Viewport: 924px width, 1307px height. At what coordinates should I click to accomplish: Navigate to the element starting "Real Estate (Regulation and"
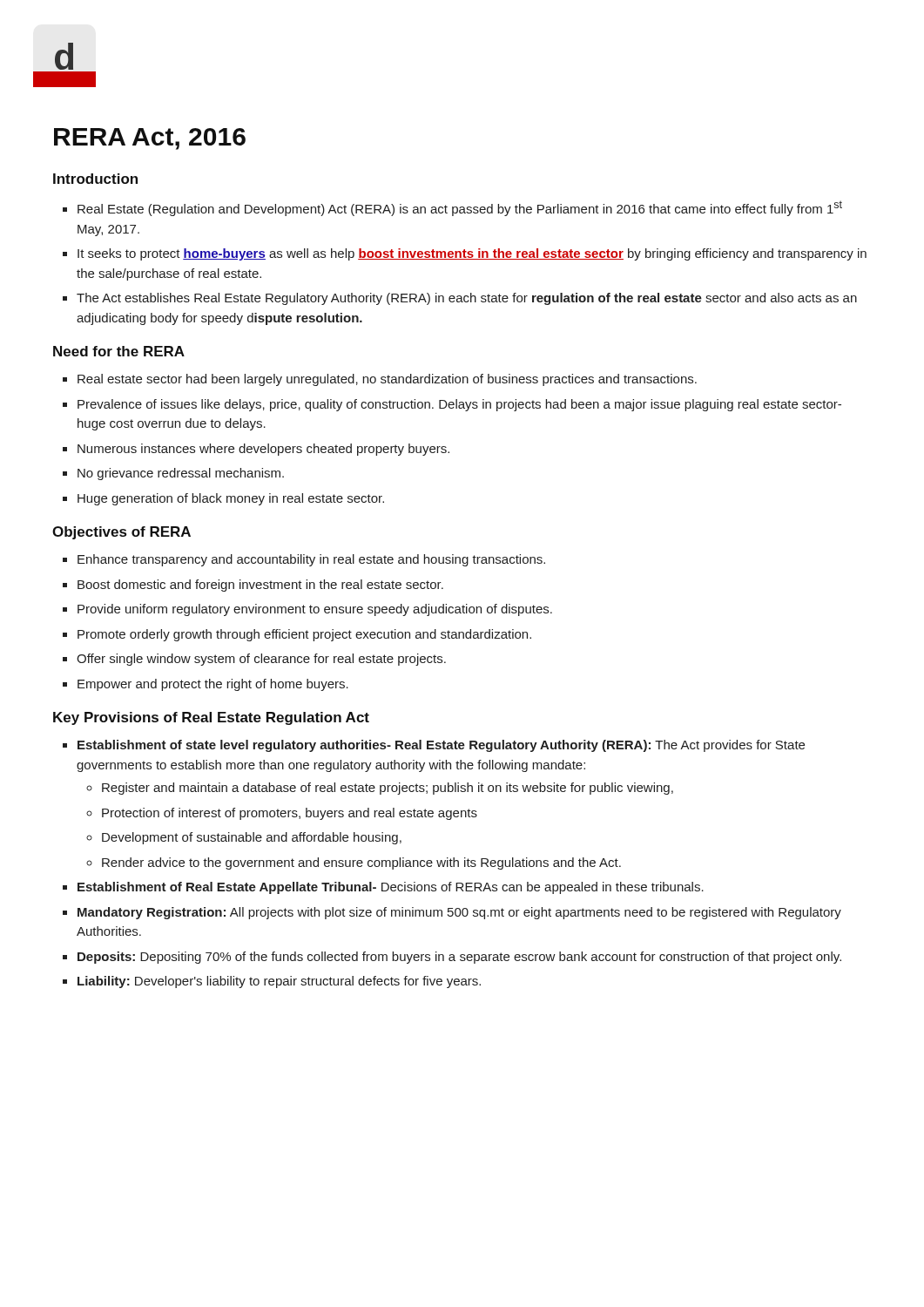(x=459, y=217)
